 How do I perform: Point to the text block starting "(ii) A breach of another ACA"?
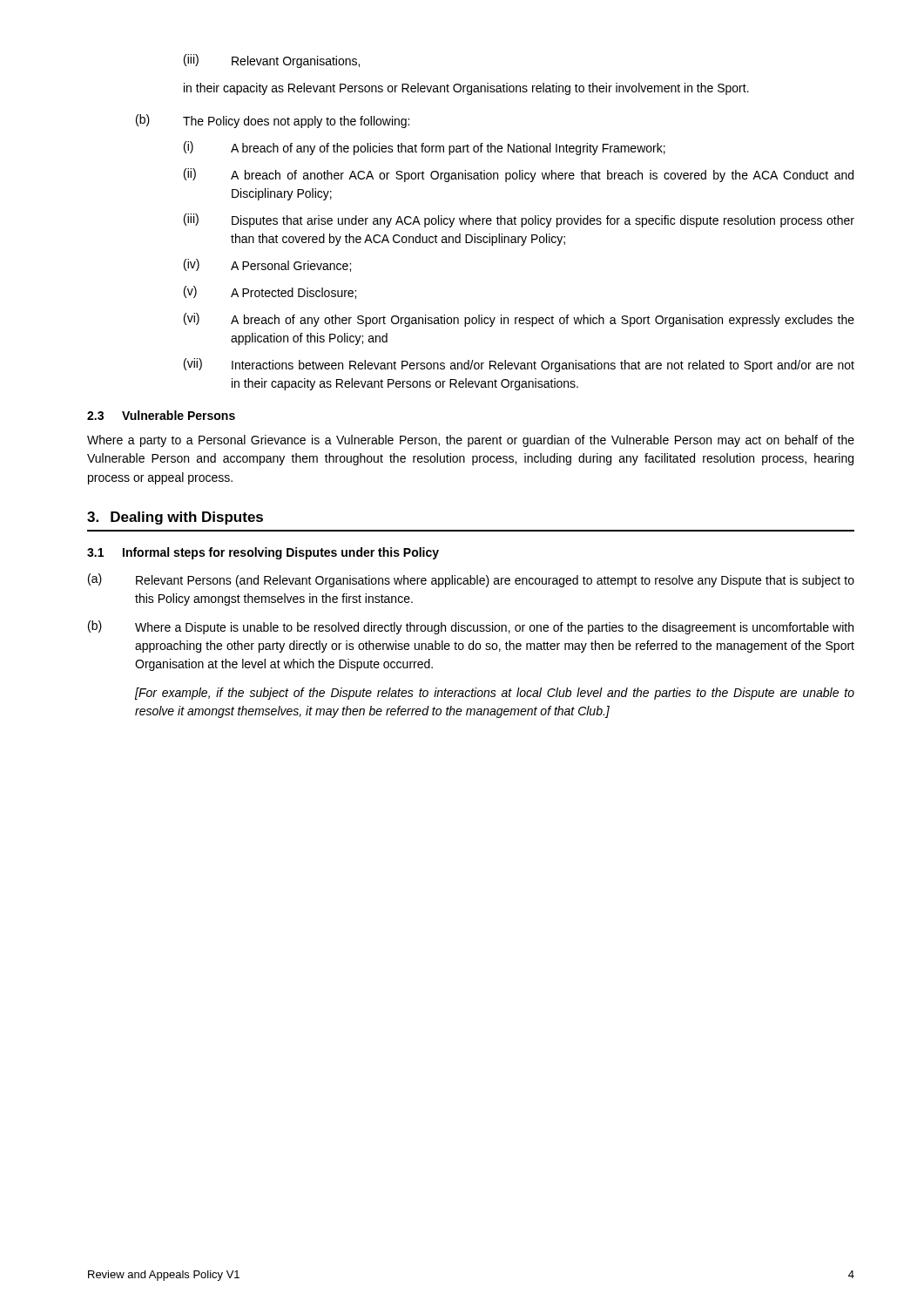(x=519, y=184)
